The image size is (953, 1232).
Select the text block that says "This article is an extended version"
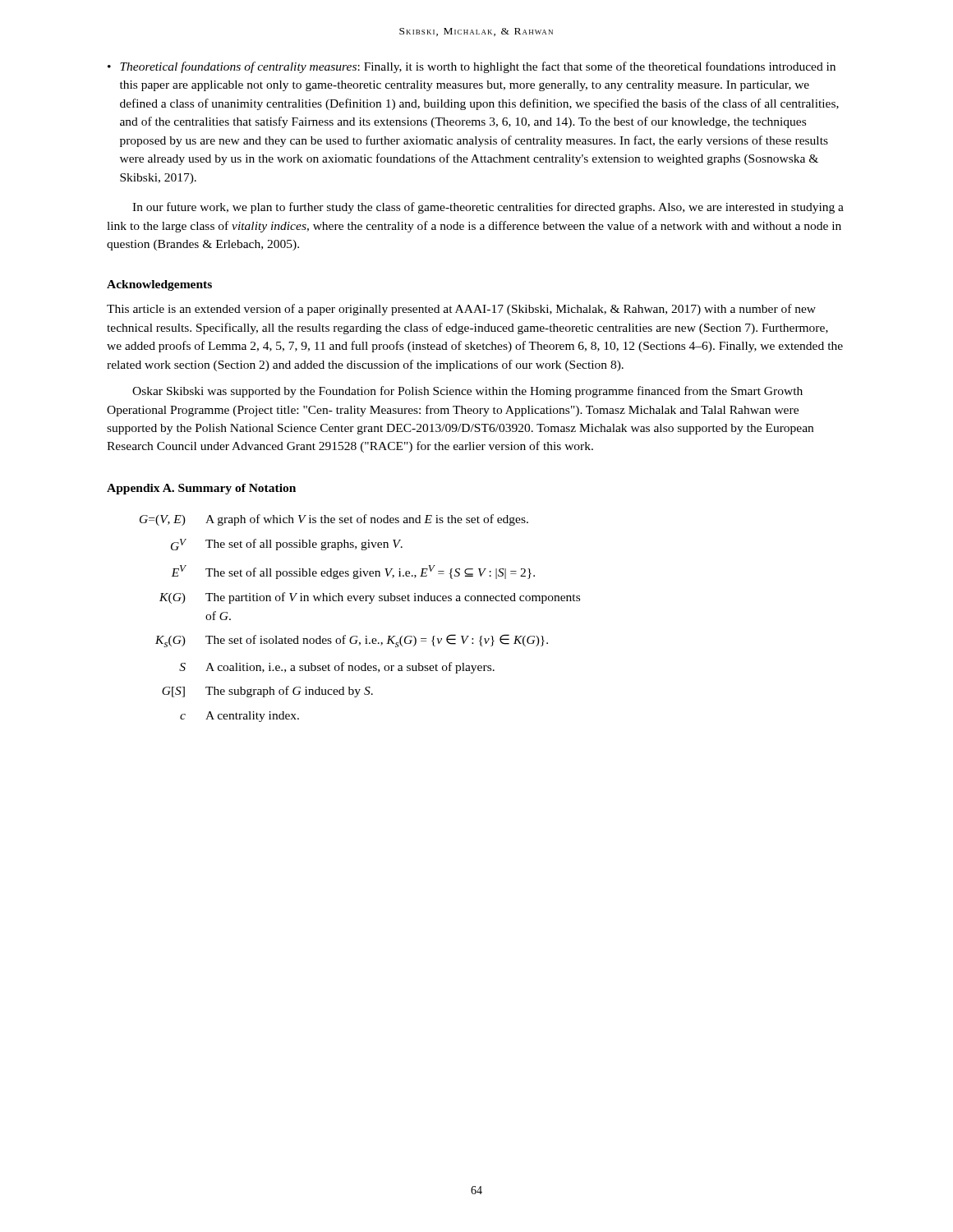475,336
